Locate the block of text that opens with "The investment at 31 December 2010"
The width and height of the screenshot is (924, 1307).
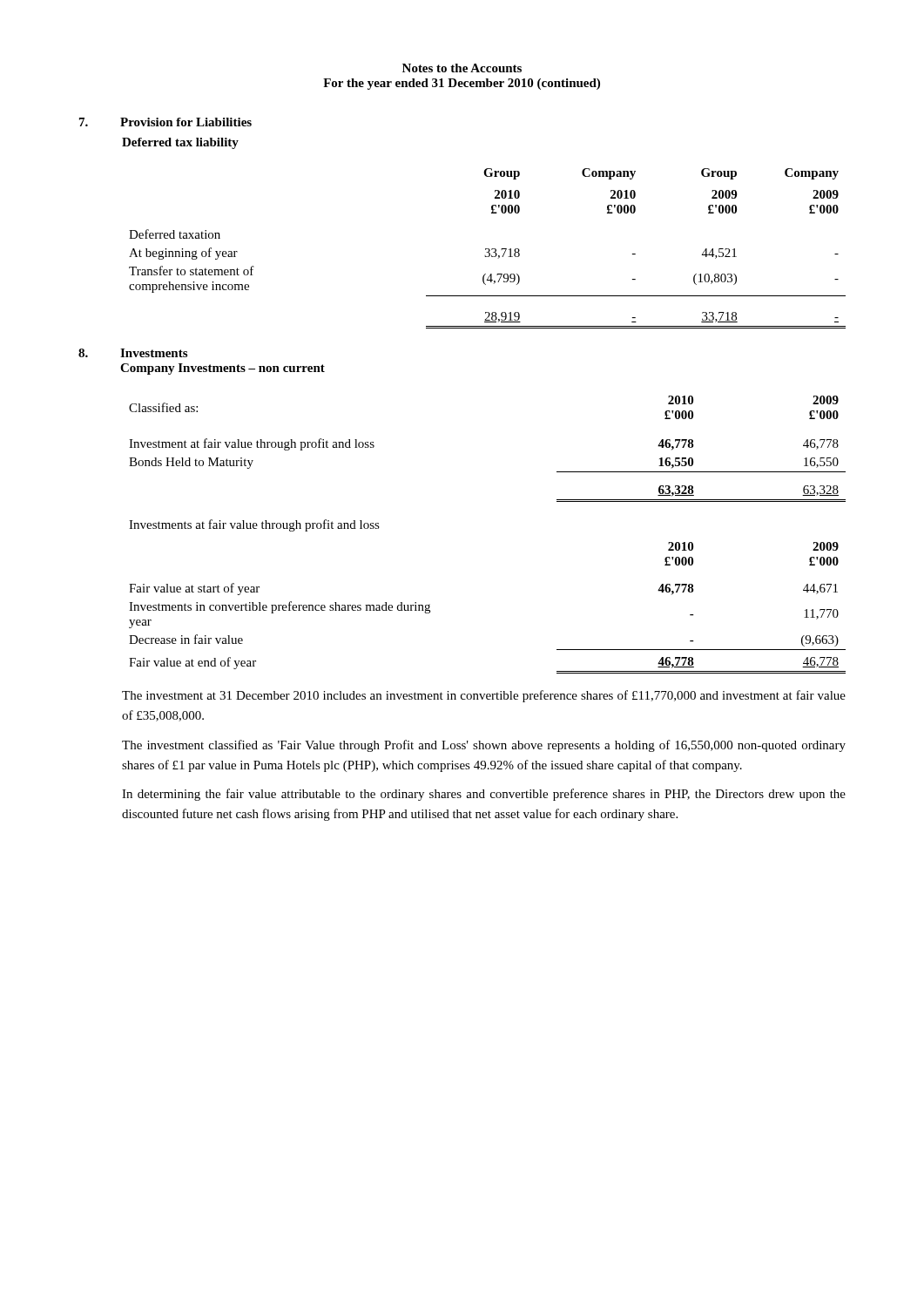[484, 705]
